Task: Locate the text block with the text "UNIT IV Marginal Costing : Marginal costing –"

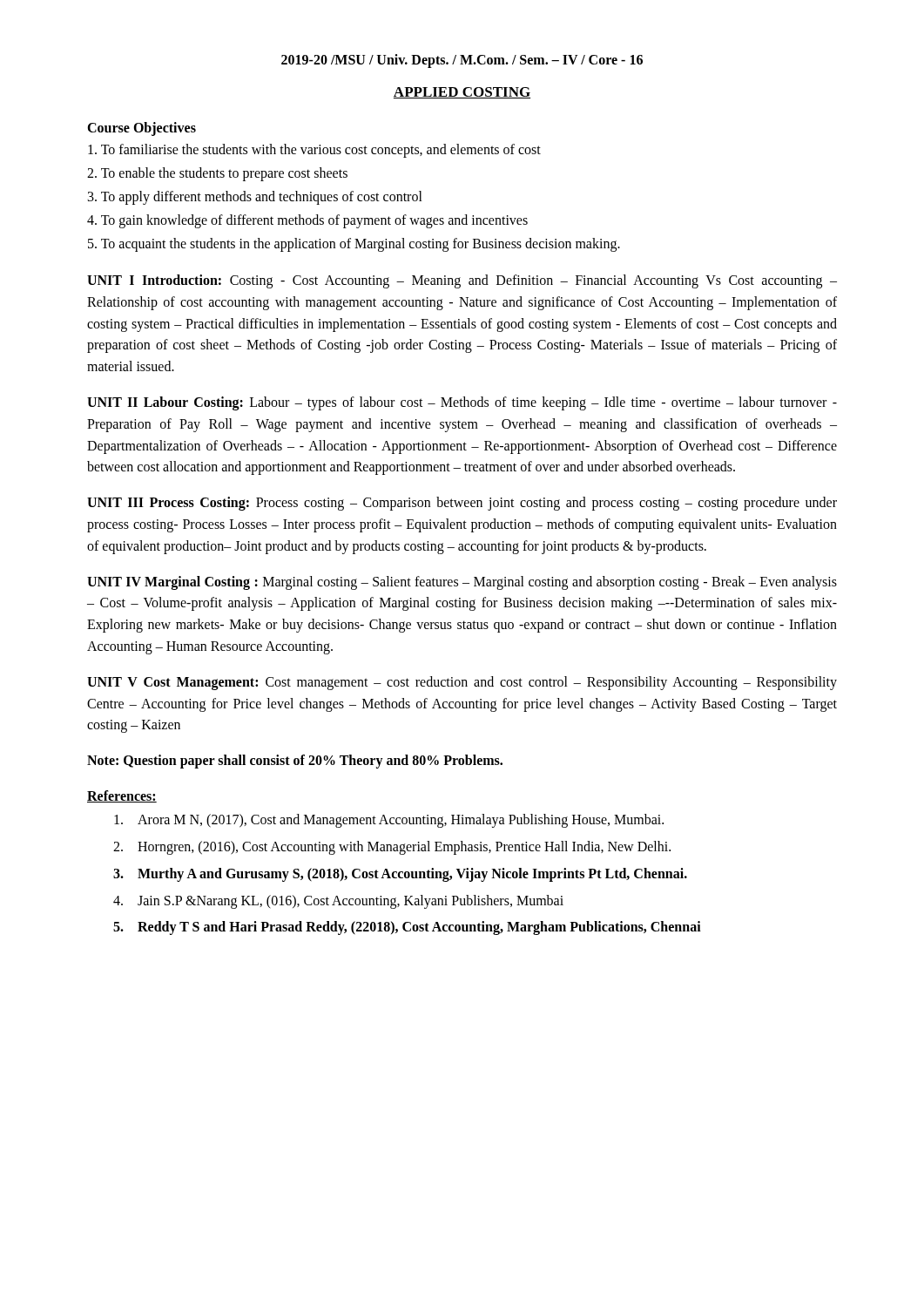Action: [462, 614]
